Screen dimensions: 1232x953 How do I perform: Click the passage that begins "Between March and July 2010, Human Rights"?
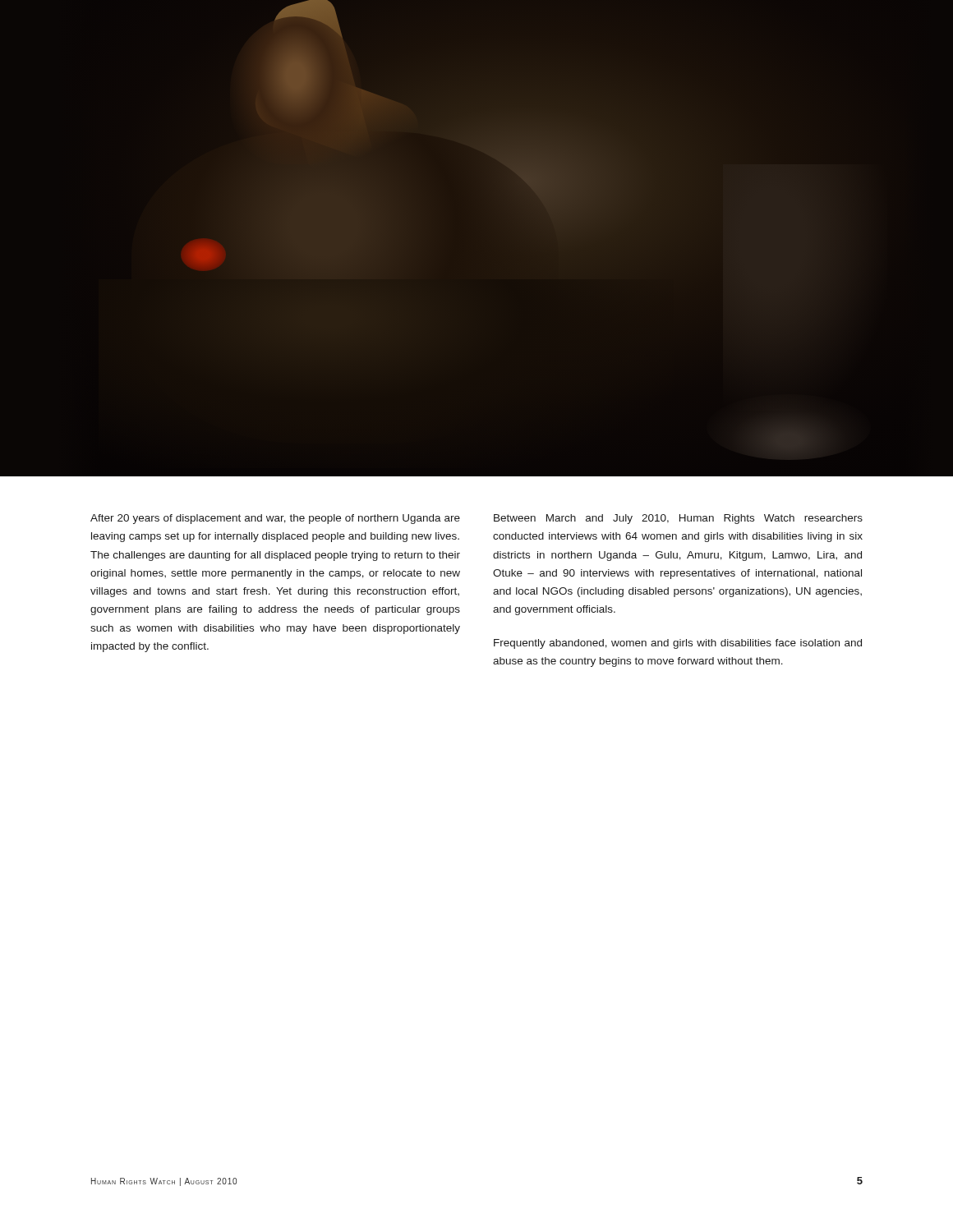(678, 564)
